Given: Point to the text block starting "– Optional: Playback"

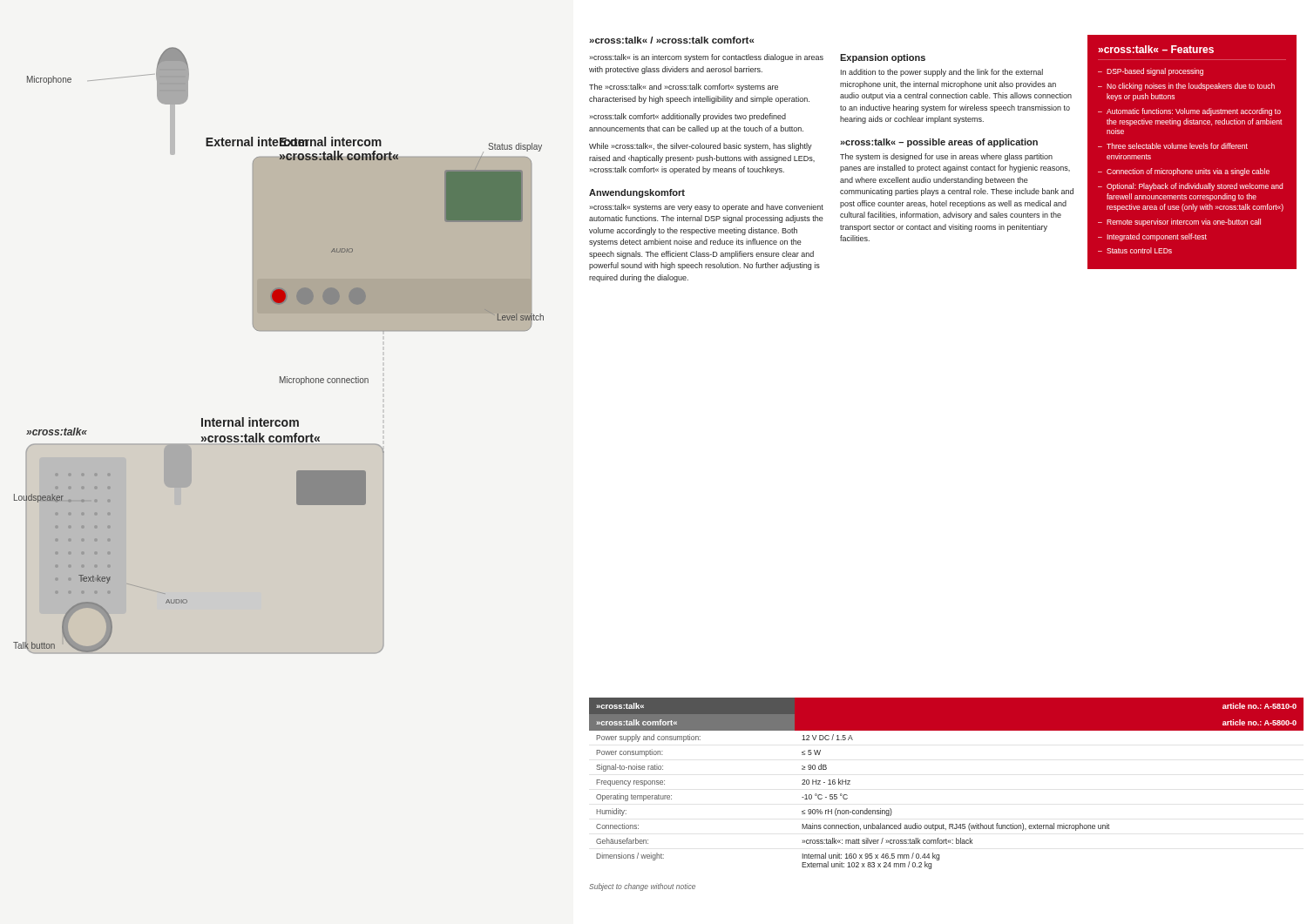Looking at the screenshot, I should [1191, 197].
